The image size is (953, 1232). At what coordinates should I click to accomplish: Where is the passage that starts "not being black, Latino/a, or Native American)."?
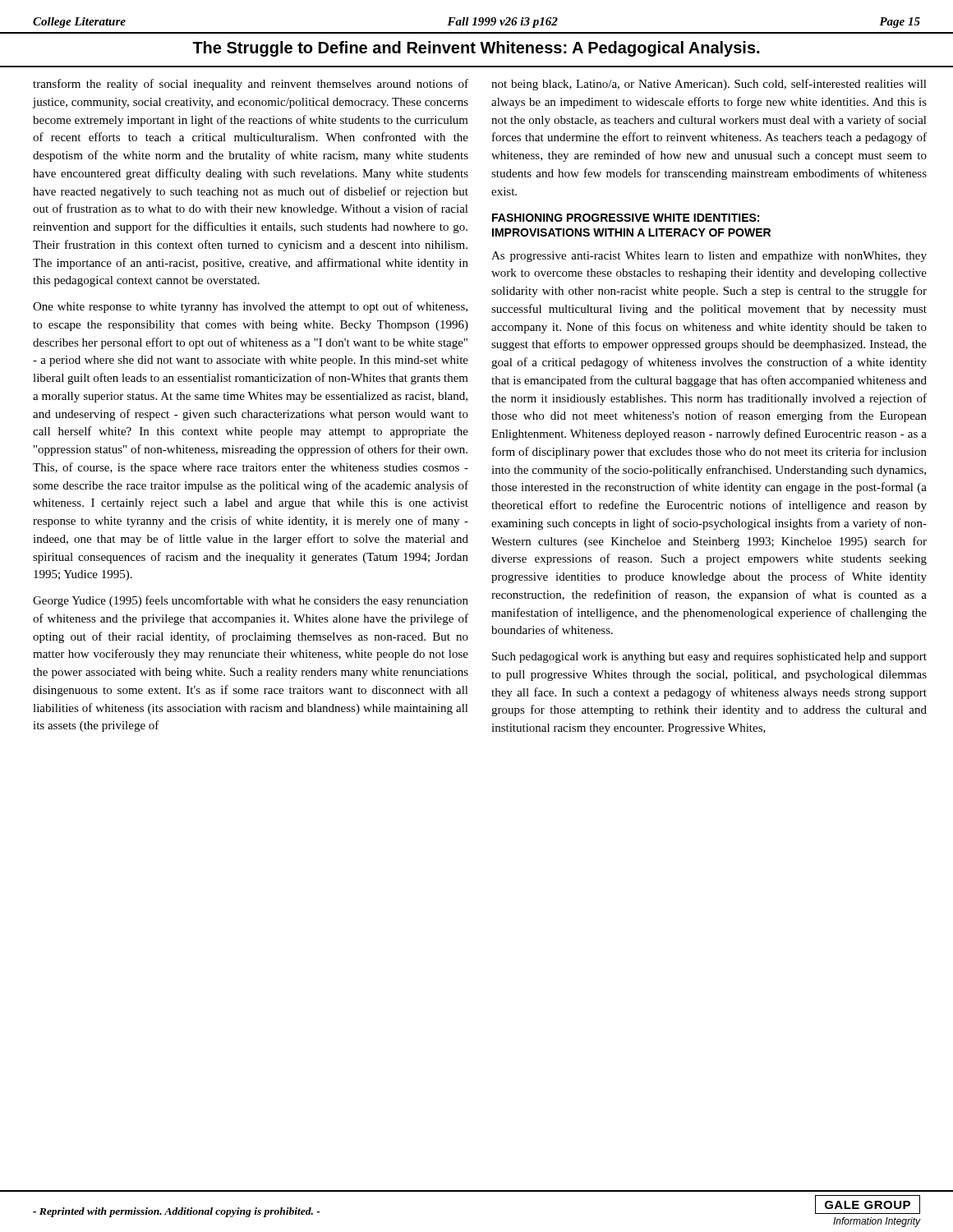tap(709, 138)
